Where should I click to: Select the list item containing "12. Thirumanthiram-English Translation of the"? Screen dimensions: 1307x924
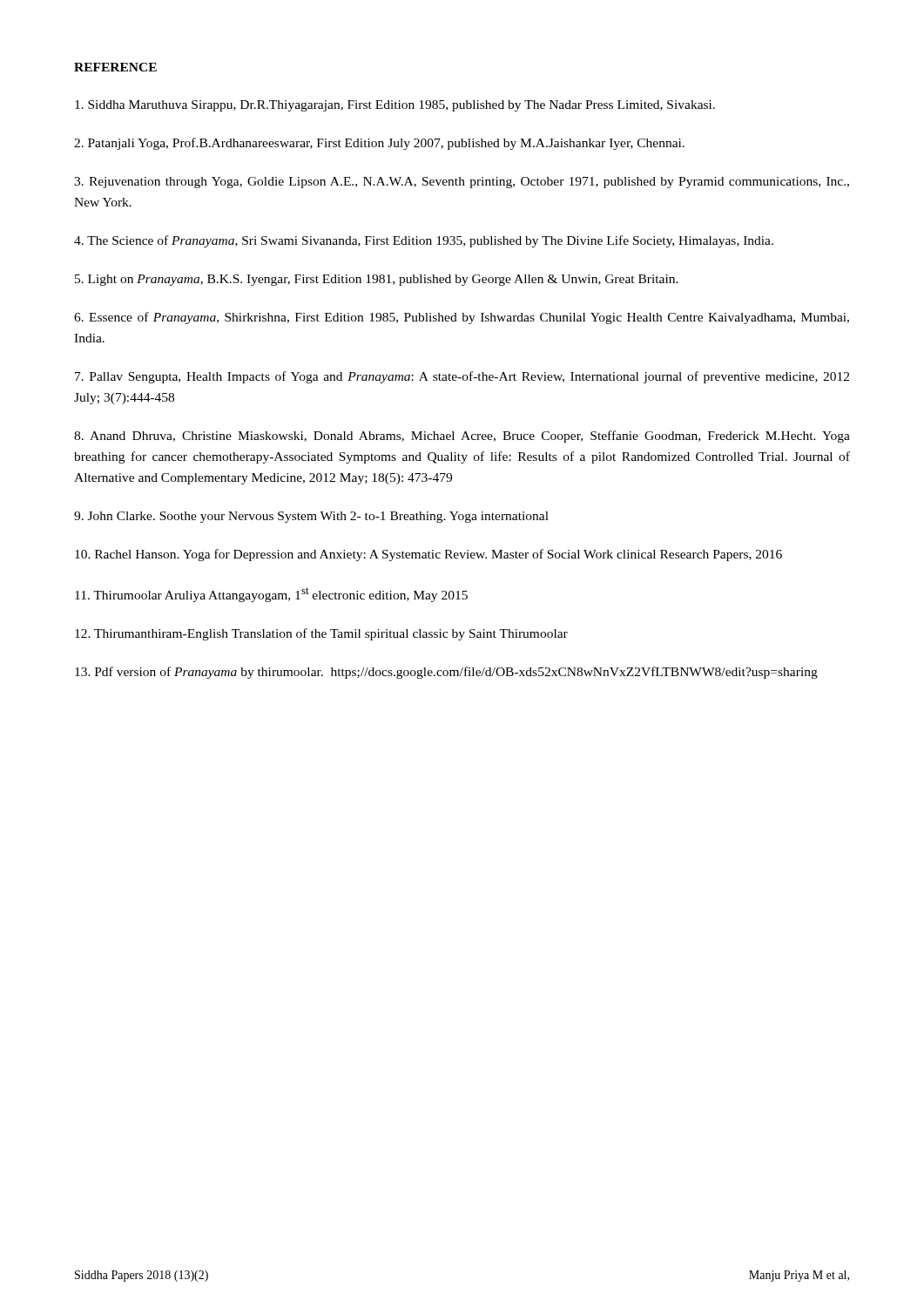pos(321,633)
